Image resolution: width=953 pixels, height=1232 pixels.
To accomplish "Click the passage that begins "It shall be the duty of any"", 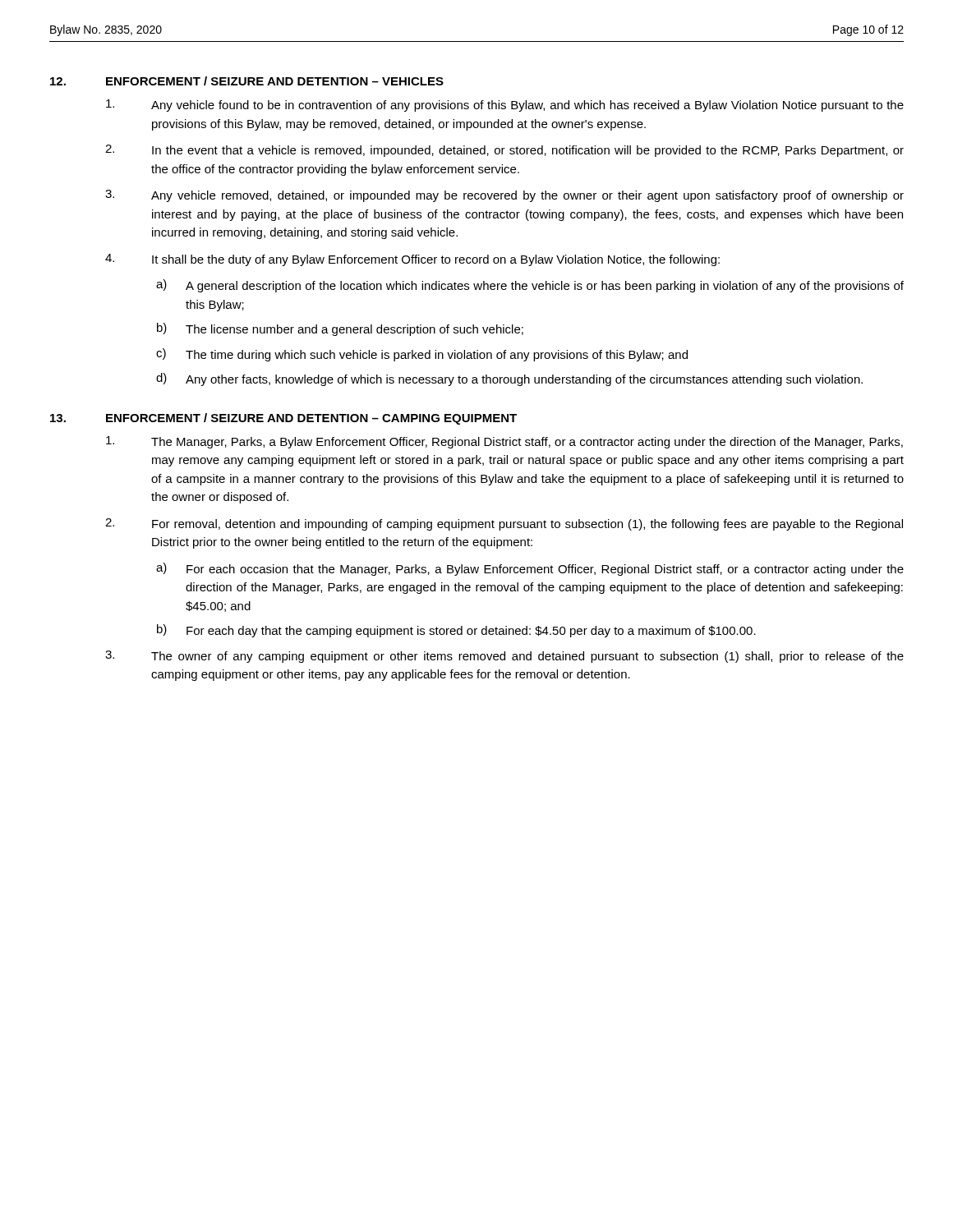I will tap(436, 259).
